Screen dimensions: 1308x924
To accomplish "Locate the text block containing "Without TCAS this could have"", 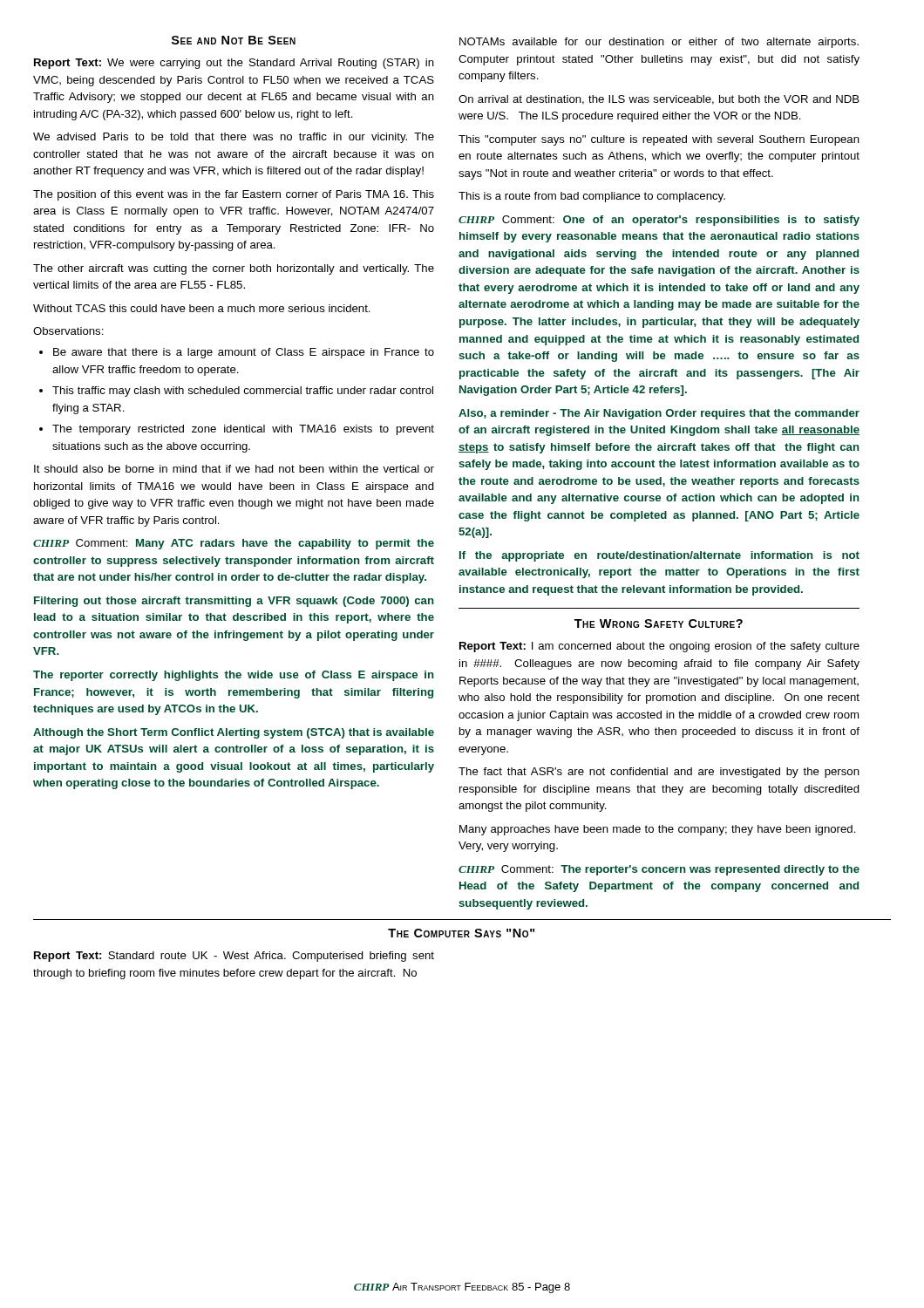I will (x=202, y=308).
